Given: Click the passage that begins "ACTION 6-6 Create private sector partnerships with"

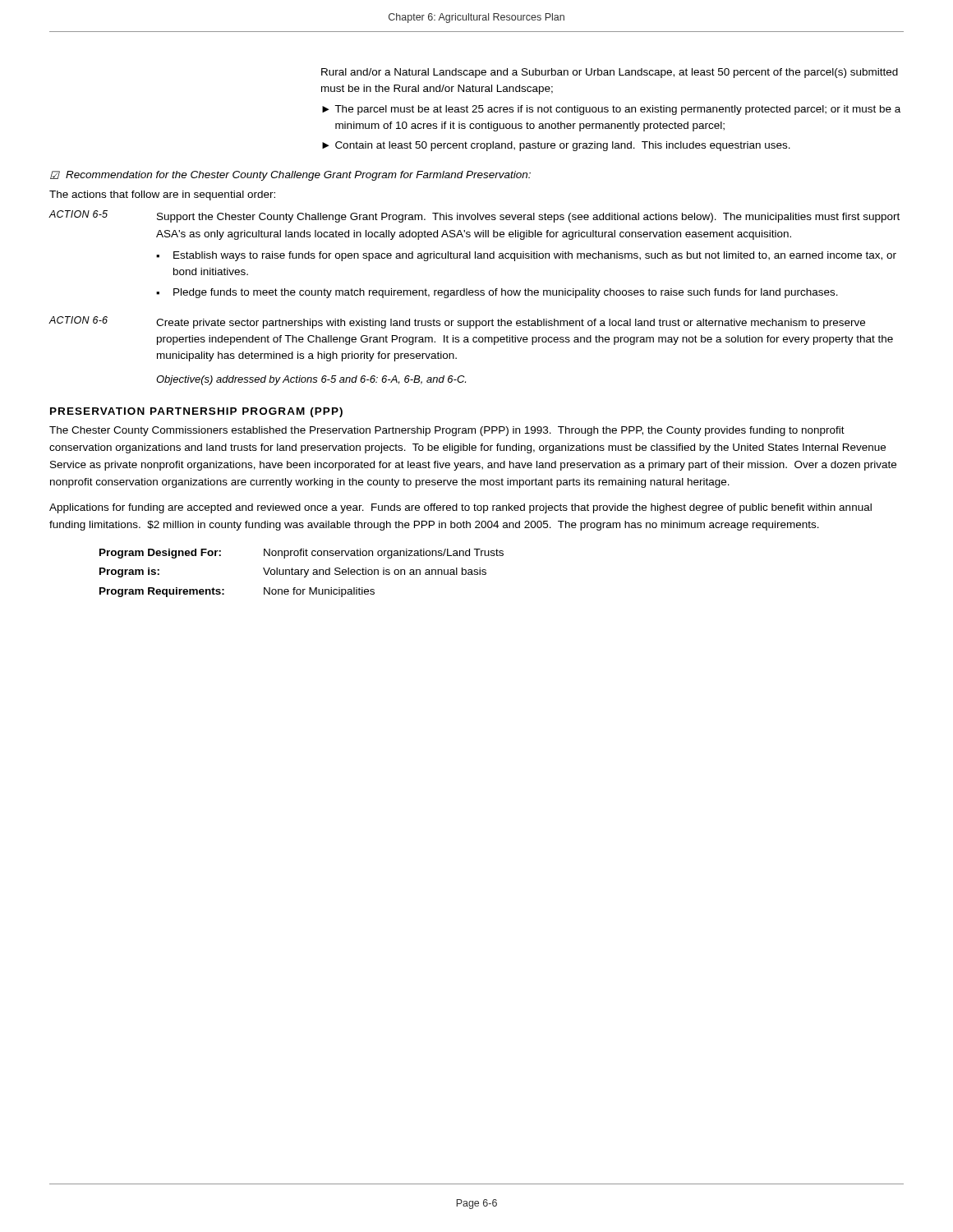Looking at the screenshot, I should coord(476,351).
